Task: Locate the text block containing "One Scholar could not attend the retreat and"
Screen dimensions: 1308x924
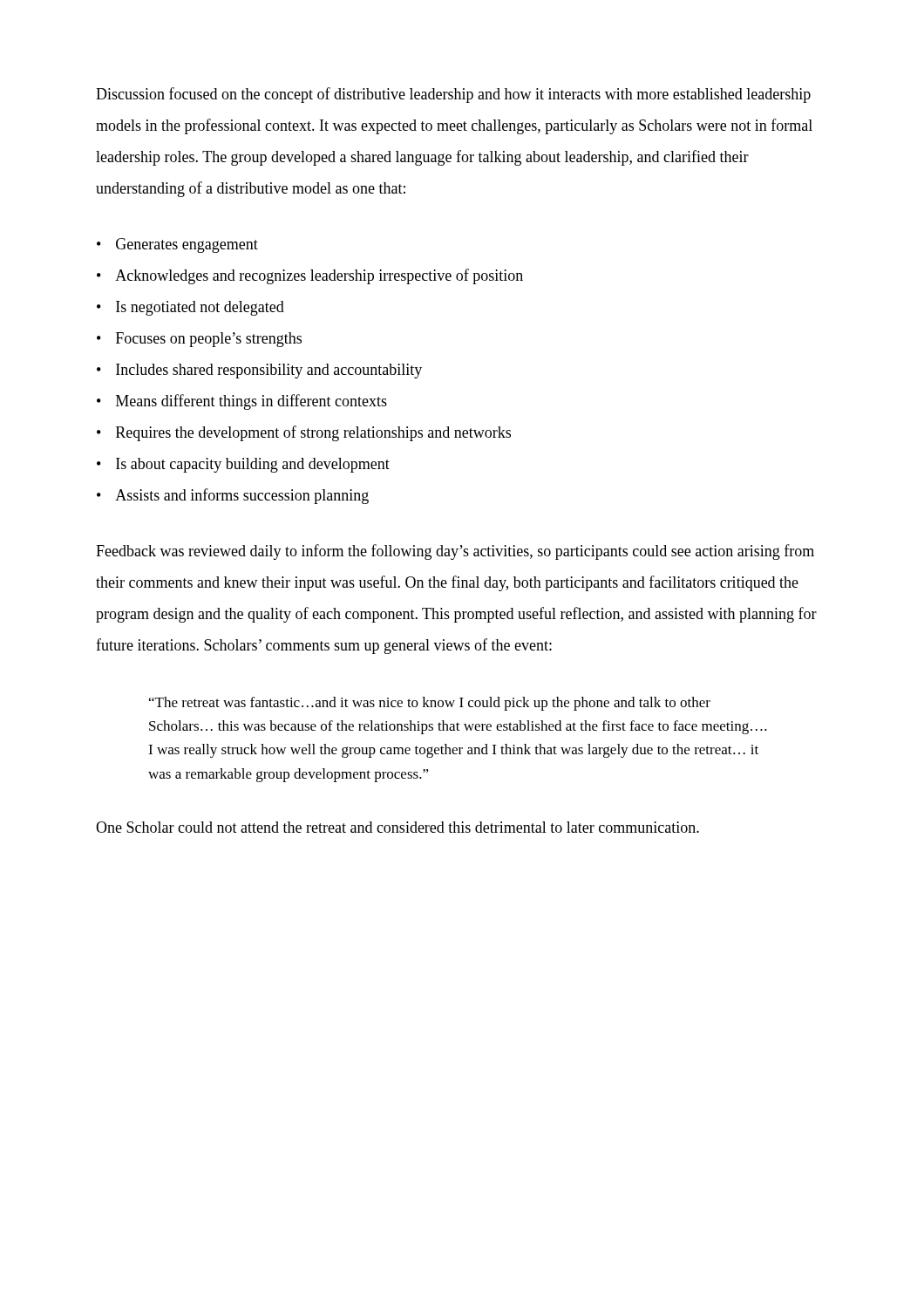Action: [398, 827]
